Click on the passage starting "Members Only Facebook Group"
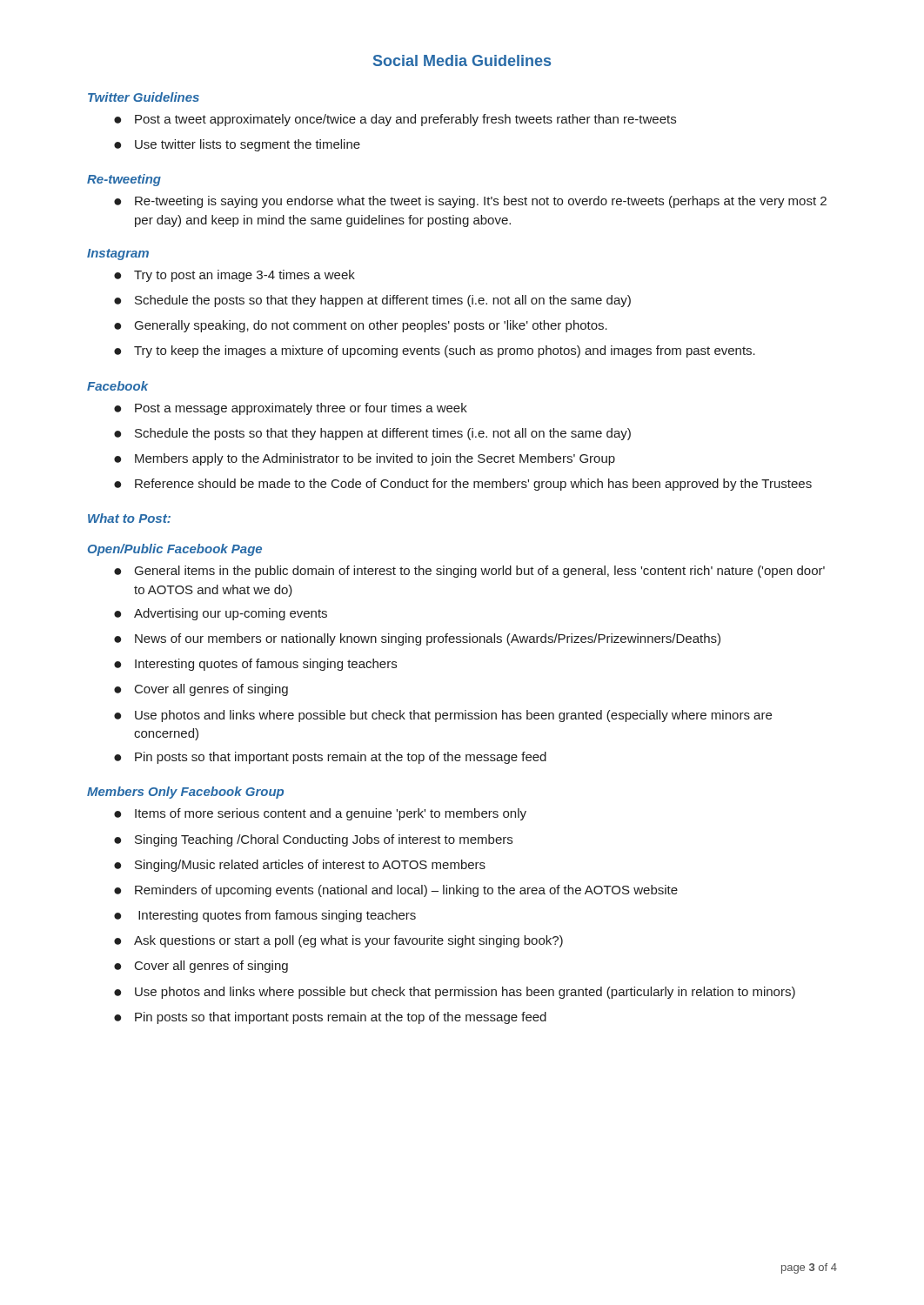Image resolution: width=924 pixels, height=1305 pixels. pos(186,792)
